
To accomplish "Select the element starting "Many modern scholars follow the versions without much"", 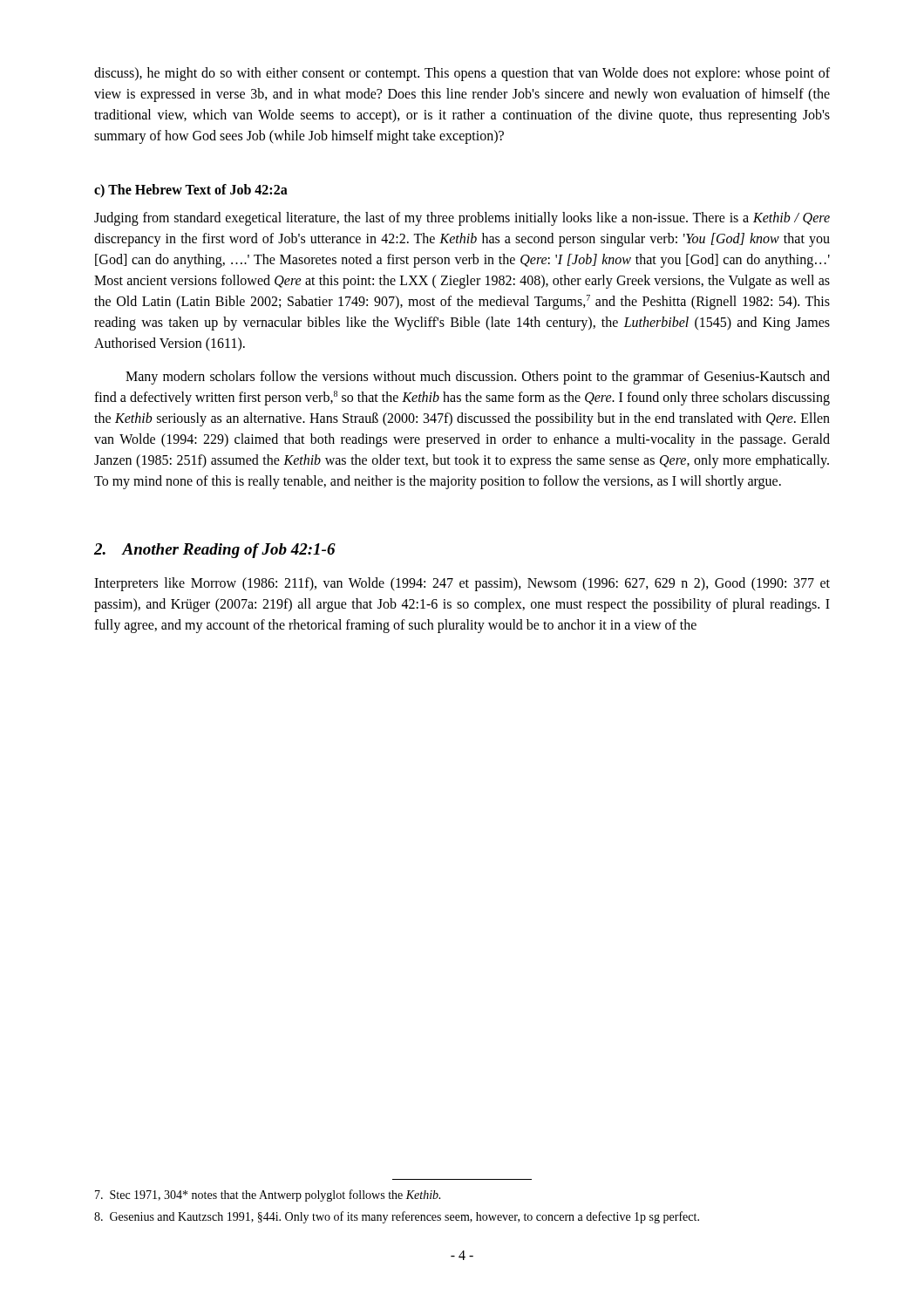I will click(x=462, y=429).
